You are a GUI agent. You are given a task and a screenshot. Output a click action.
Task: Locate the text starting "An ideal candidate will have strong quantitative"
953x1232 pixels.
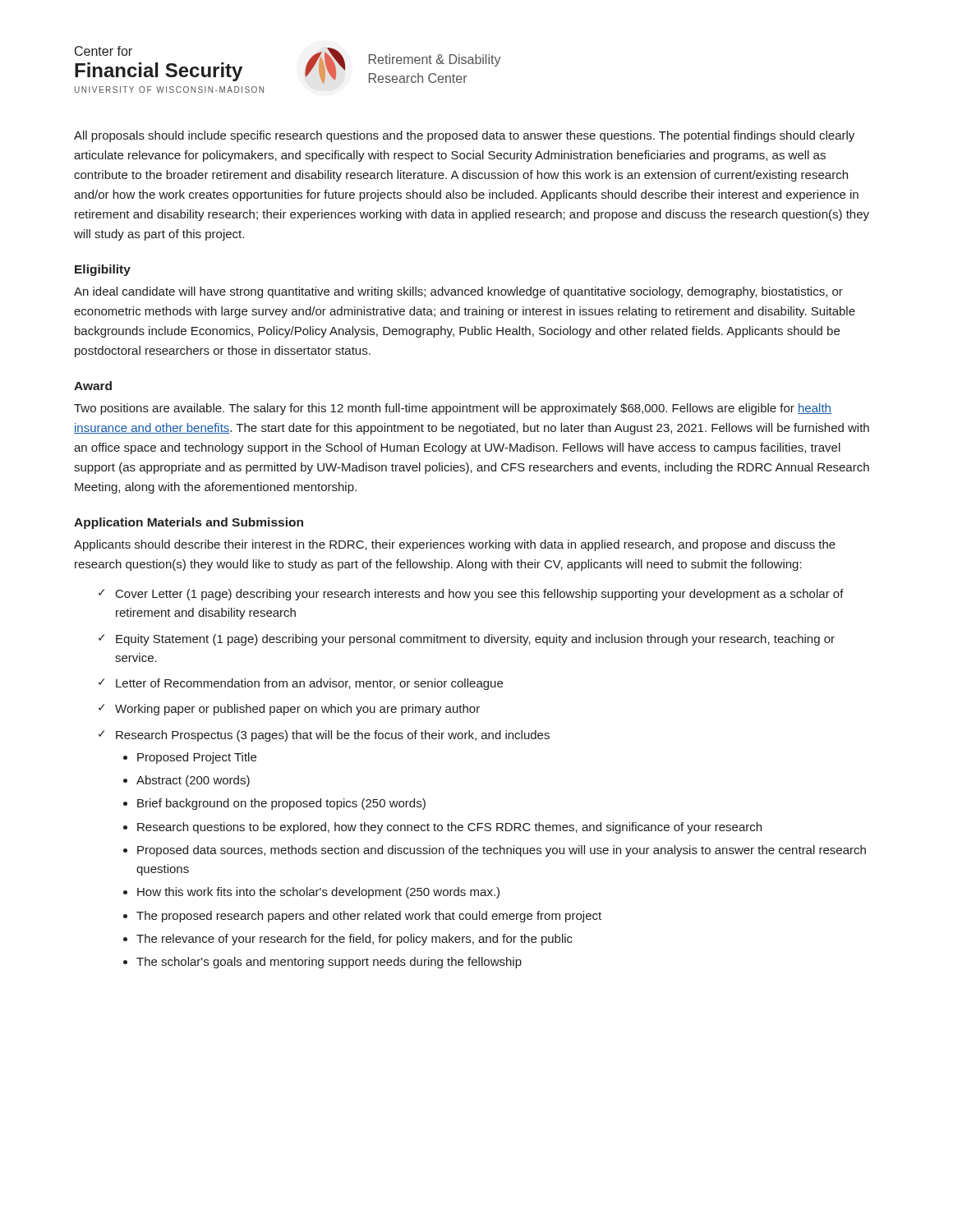click(465, 321)
